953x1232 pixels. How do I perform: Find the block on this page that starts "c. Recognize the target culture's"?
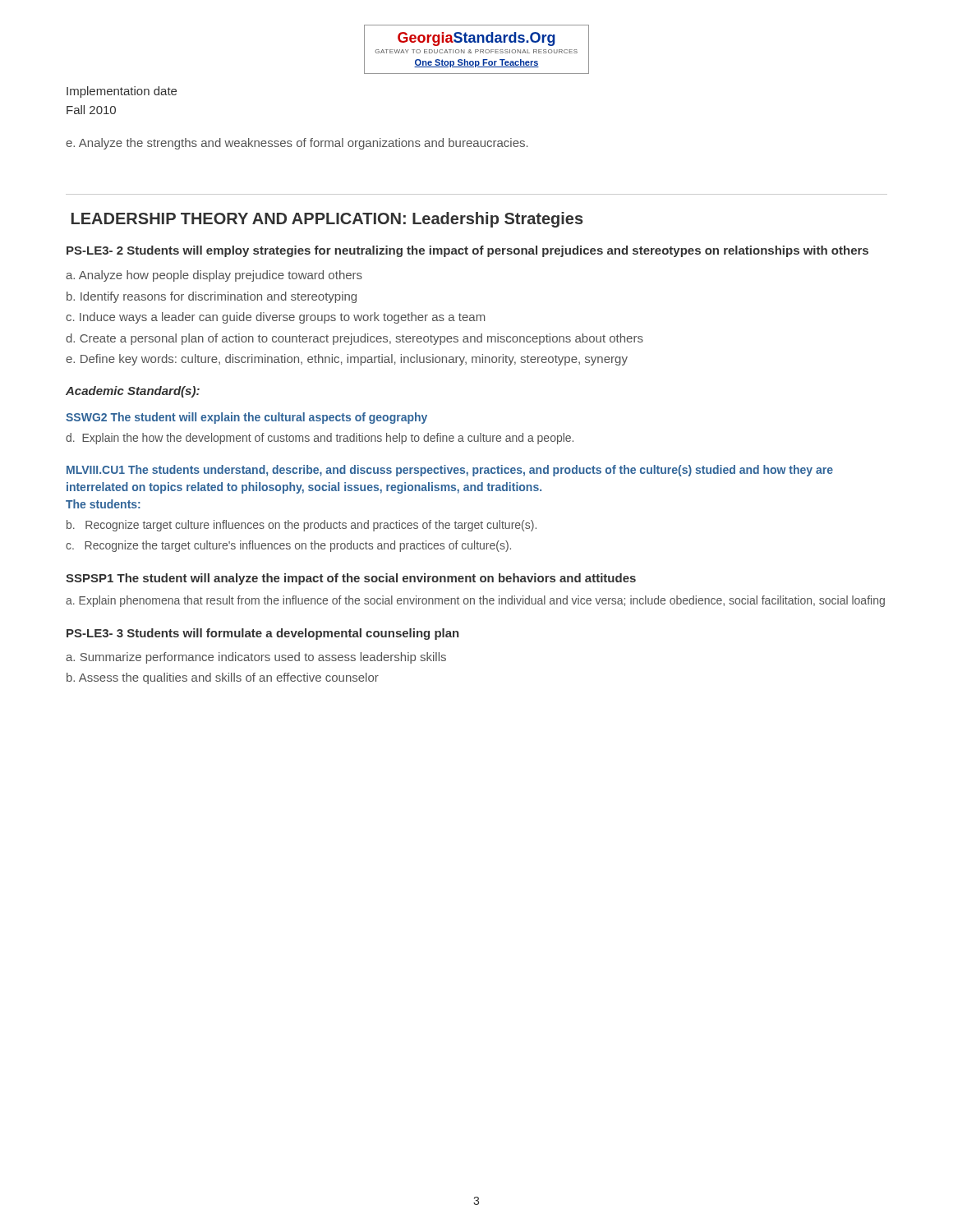(289, 545)
